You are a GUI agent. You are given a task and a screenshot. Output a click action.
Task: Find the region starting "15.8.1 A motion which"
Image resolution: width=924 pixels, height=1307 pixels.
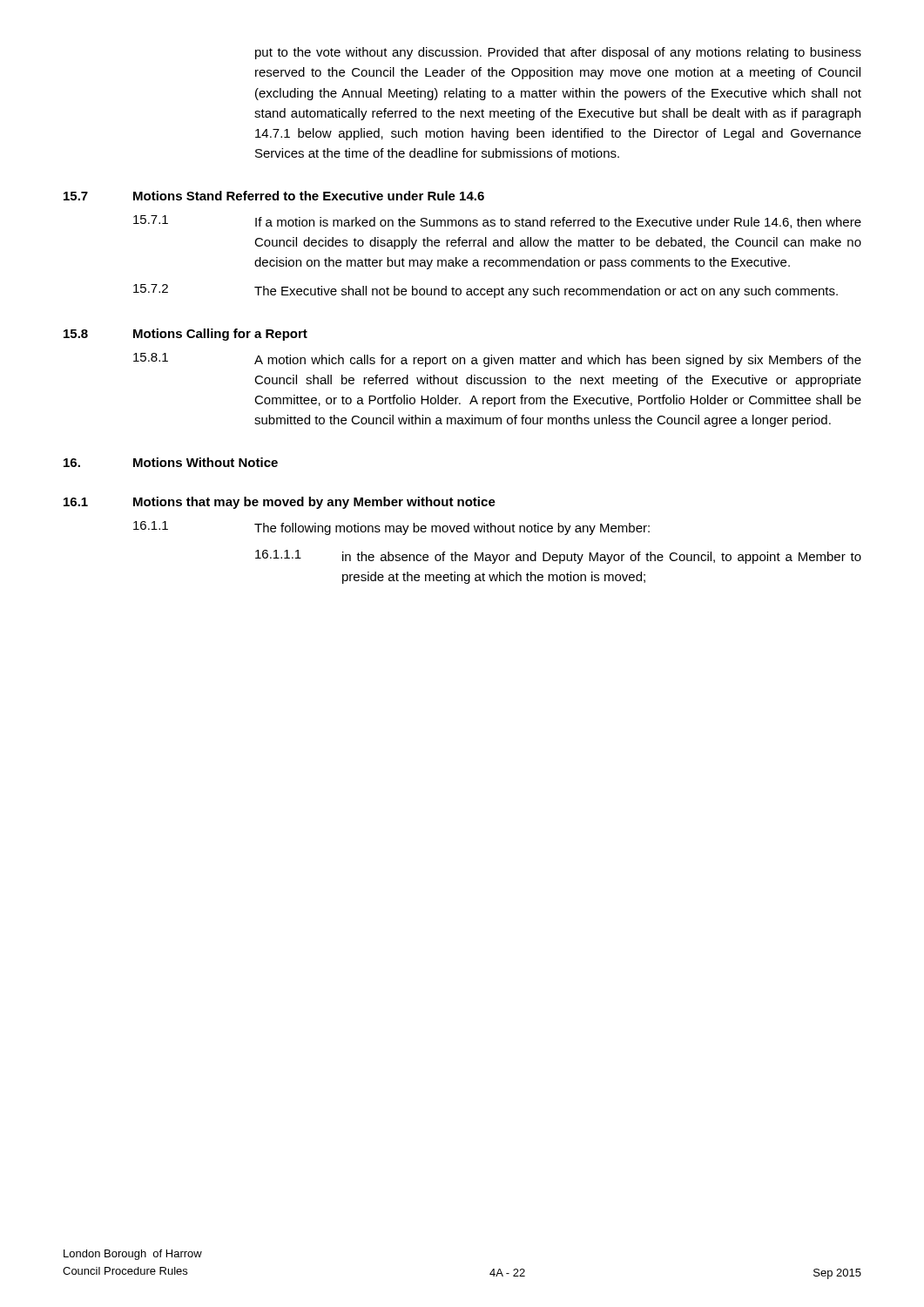point(497,389)
